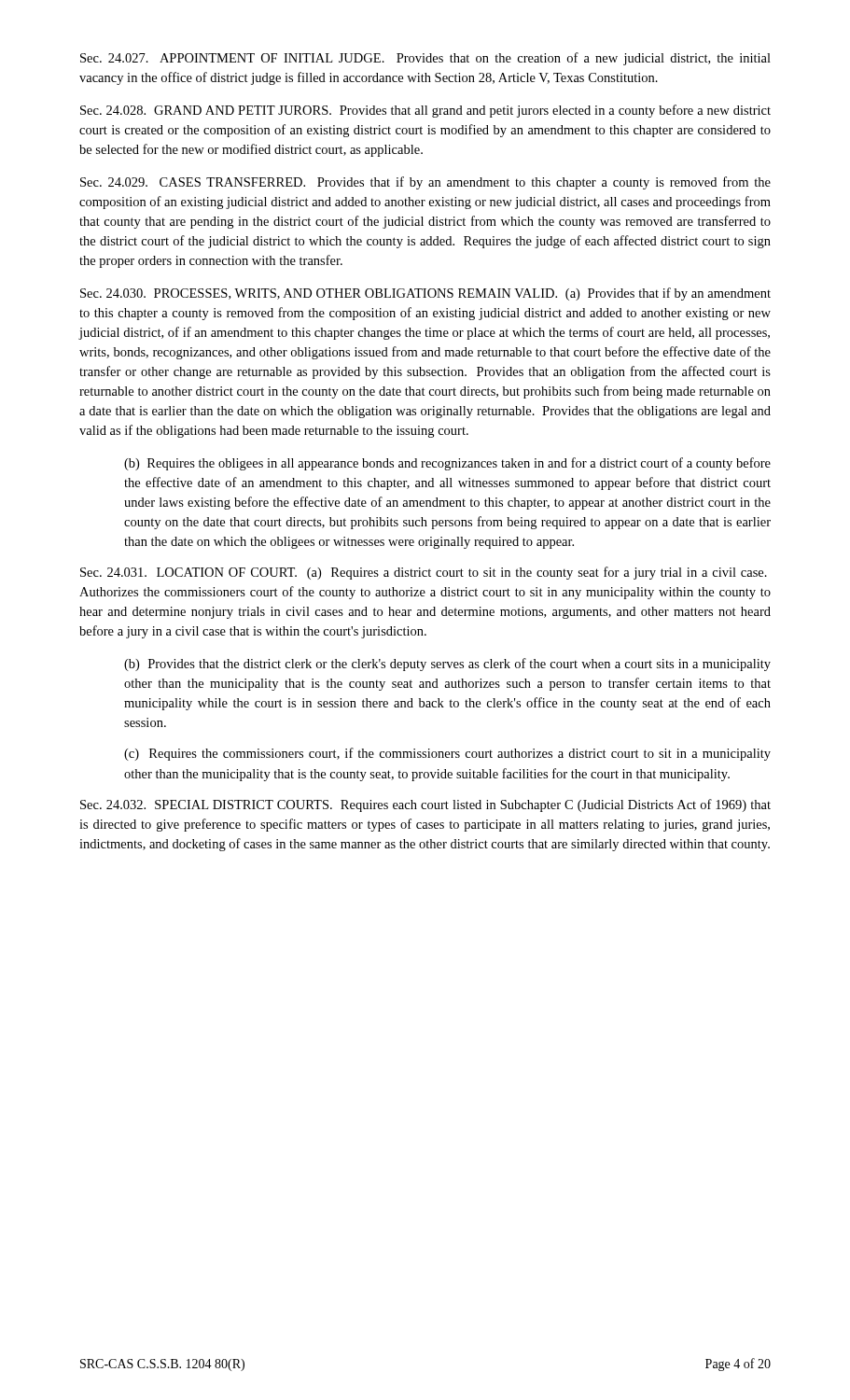This screenshot has height=1400, width=850.
Task: Find the text block containing "(c) Requires the commissioners court, if"
Action: (x=447, y=763)
